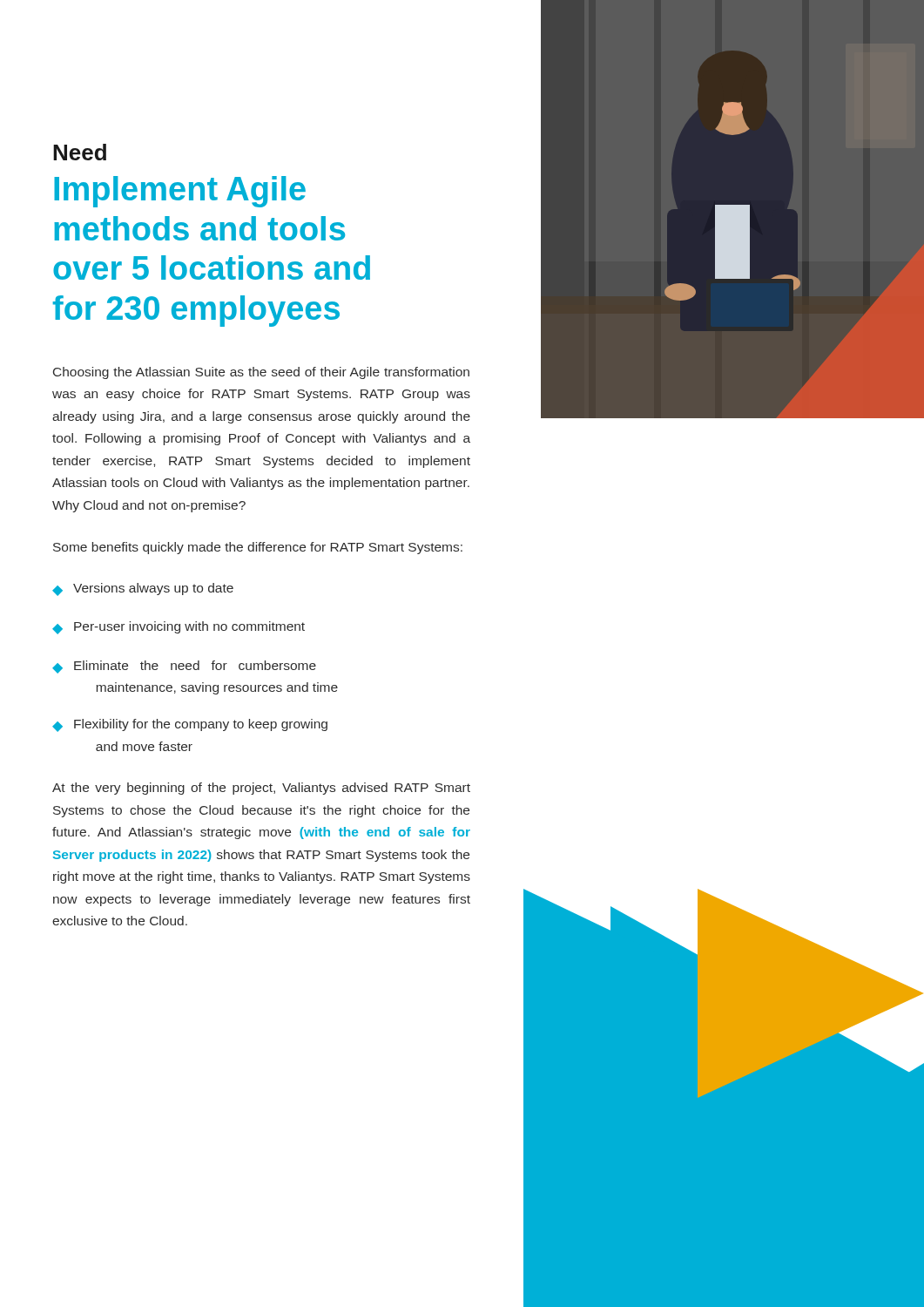The image size is (924, 1307).
Task: Click the passage that begins "◆ Versions always"
Action: click(143, 589)
